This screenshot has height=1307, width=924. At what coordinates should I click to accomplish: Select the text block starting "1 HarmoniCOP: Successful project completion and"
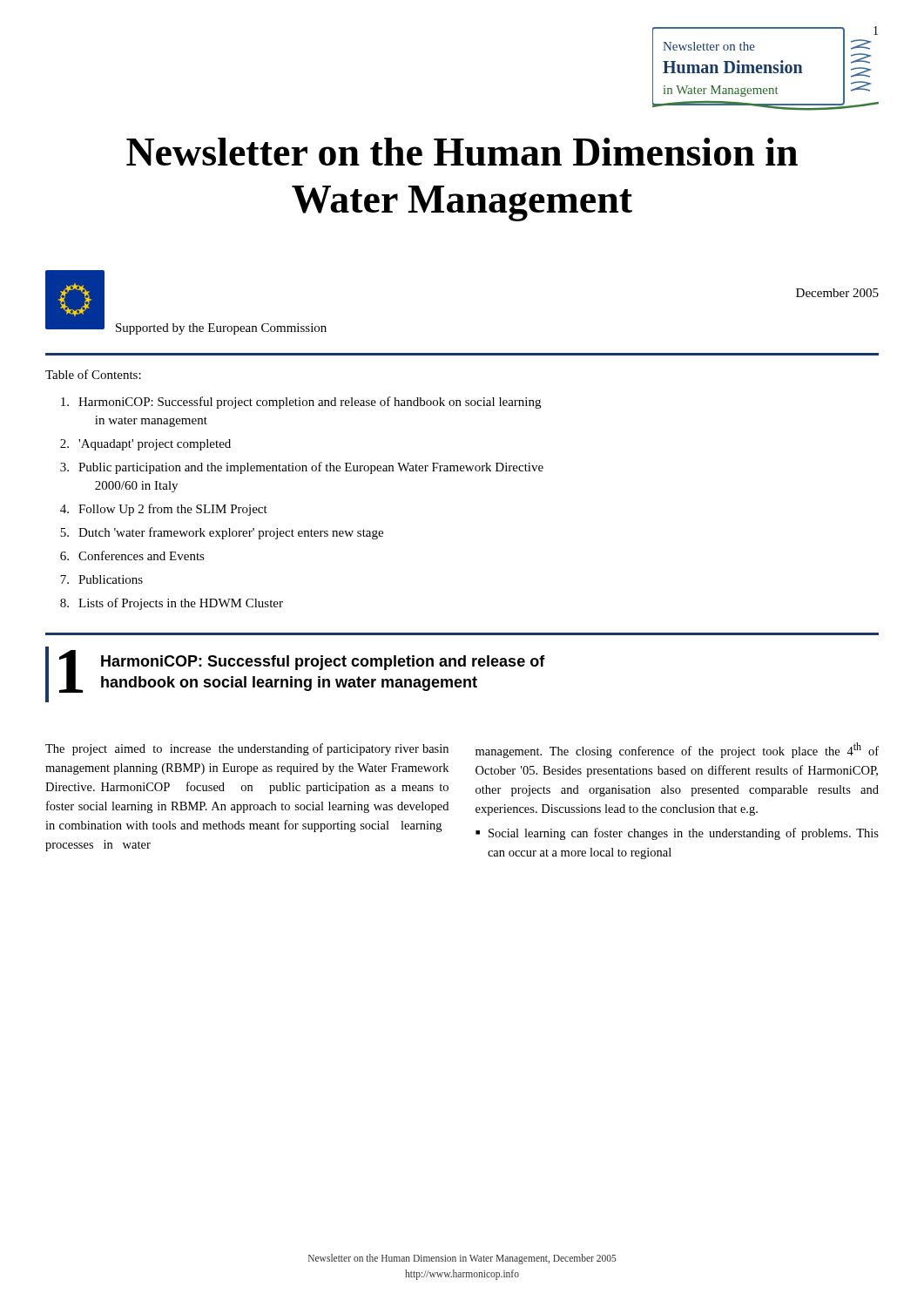[295, 674]
